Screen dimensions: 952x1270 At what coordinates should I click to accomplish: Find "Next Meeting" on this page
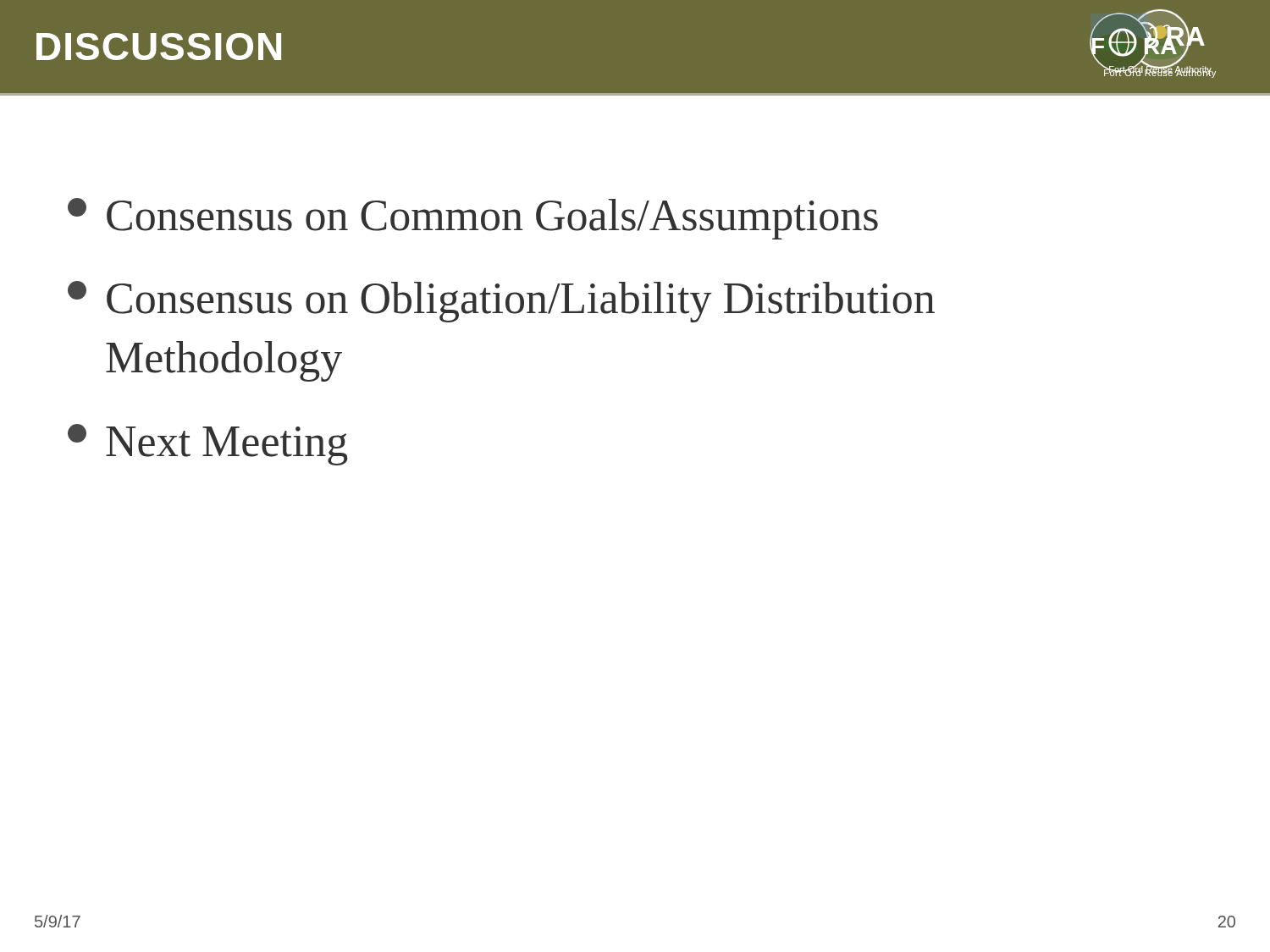click(x=208, y=441)
